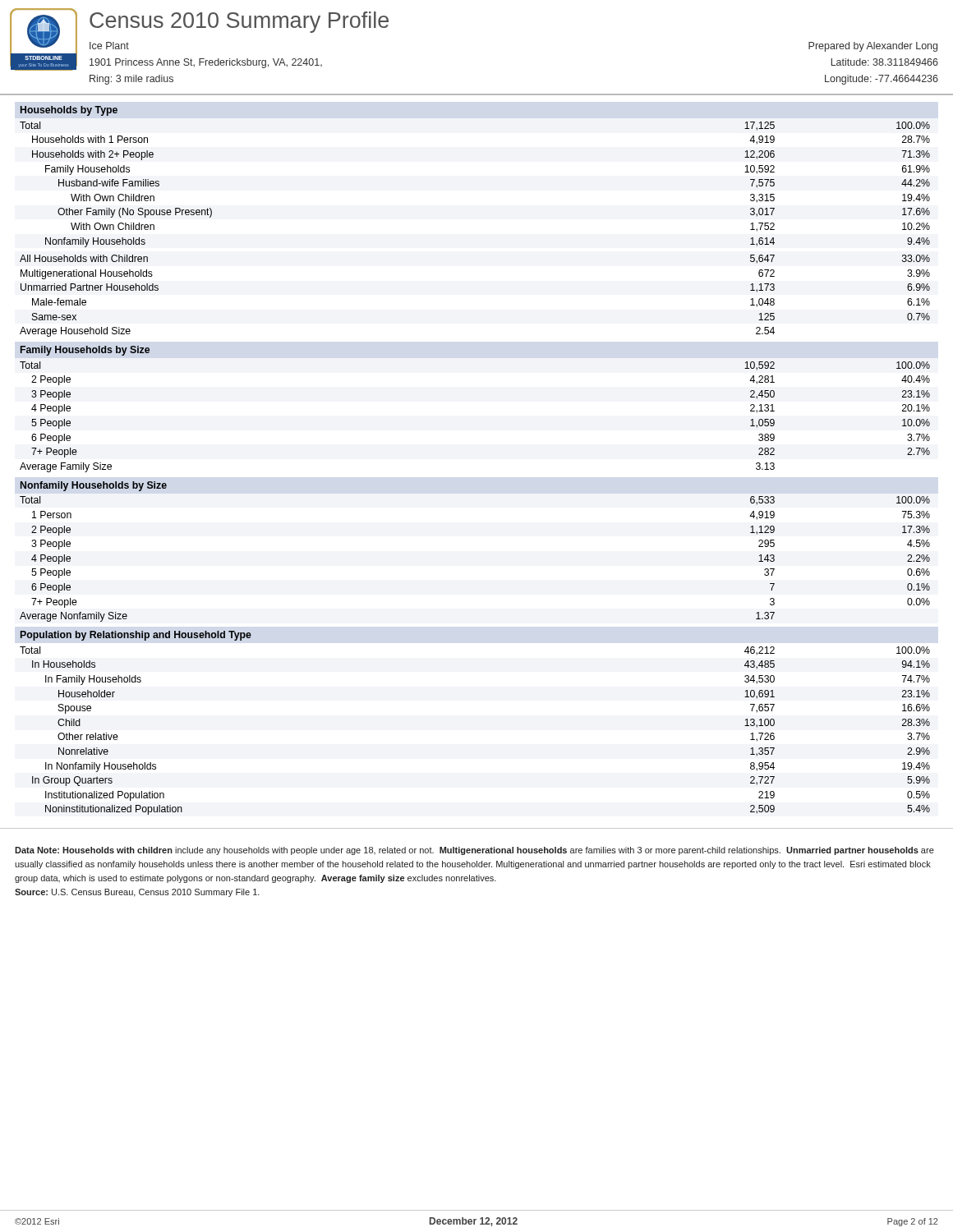
Task: Select the table that reads "7+ People"
Action: [x=476, y=456]
